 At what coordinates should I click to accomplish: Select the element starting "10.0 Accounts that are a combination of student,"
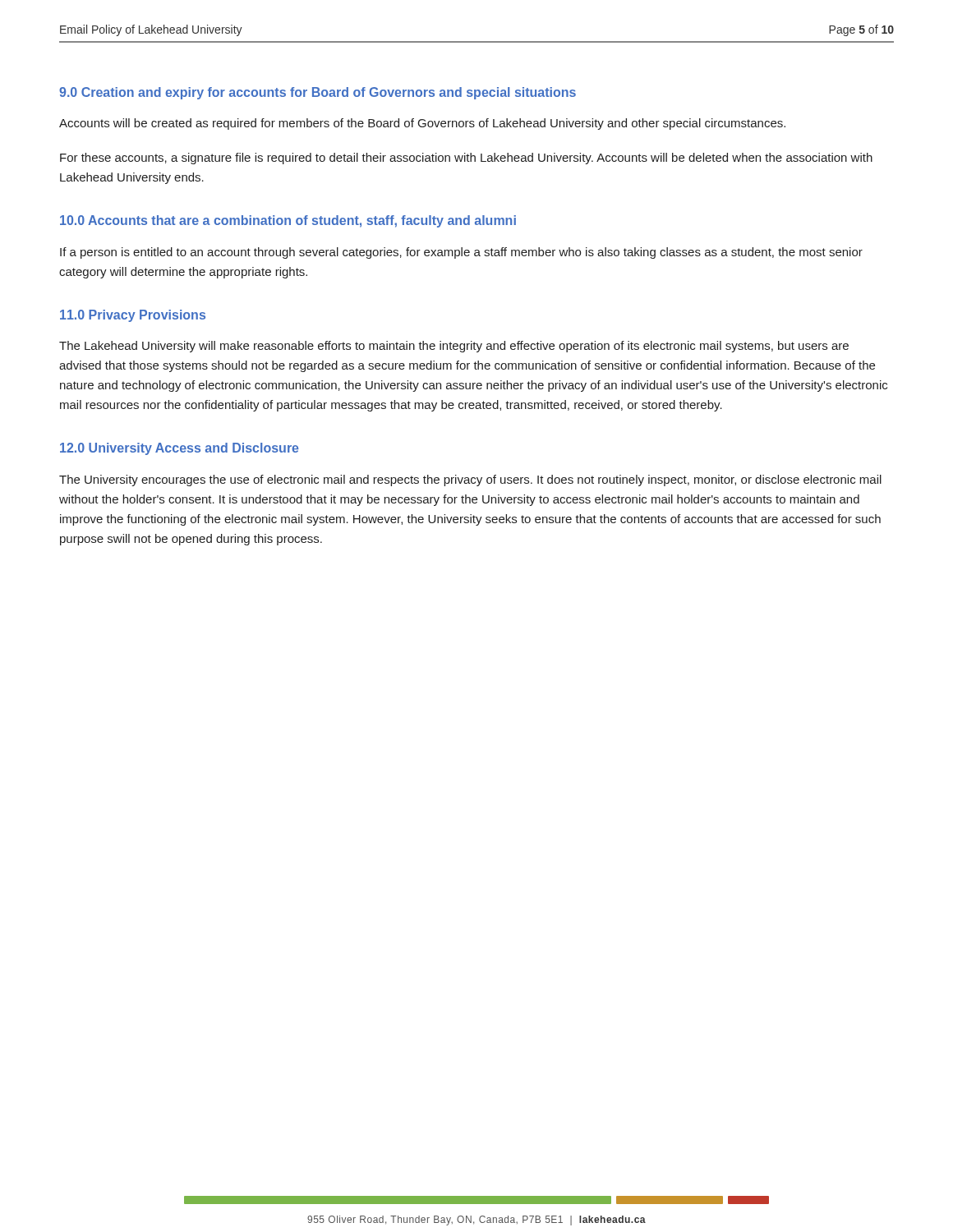click(288, 221)
